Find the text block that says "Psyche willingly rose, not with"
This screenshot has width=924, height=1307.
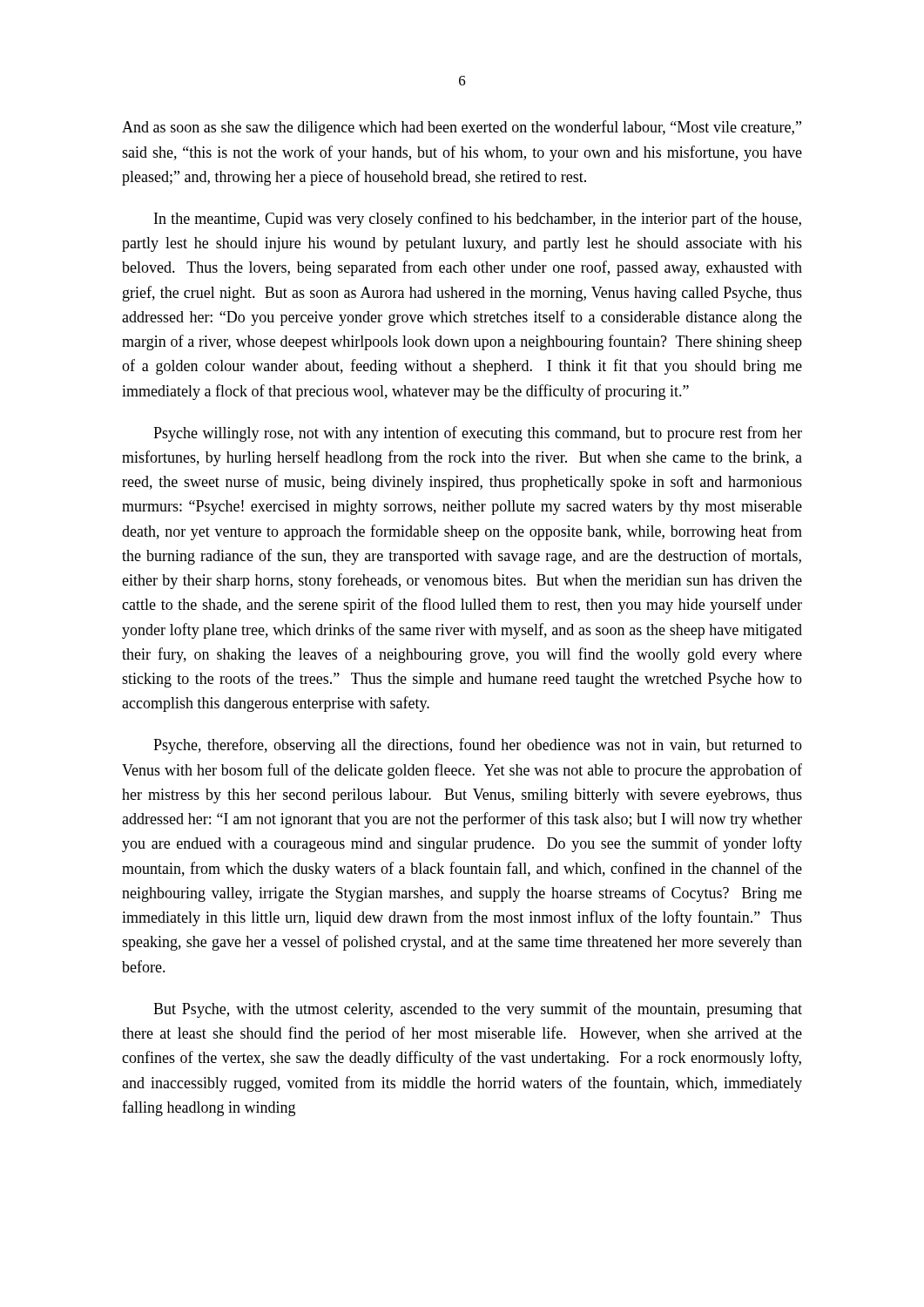tap(462, 568)
